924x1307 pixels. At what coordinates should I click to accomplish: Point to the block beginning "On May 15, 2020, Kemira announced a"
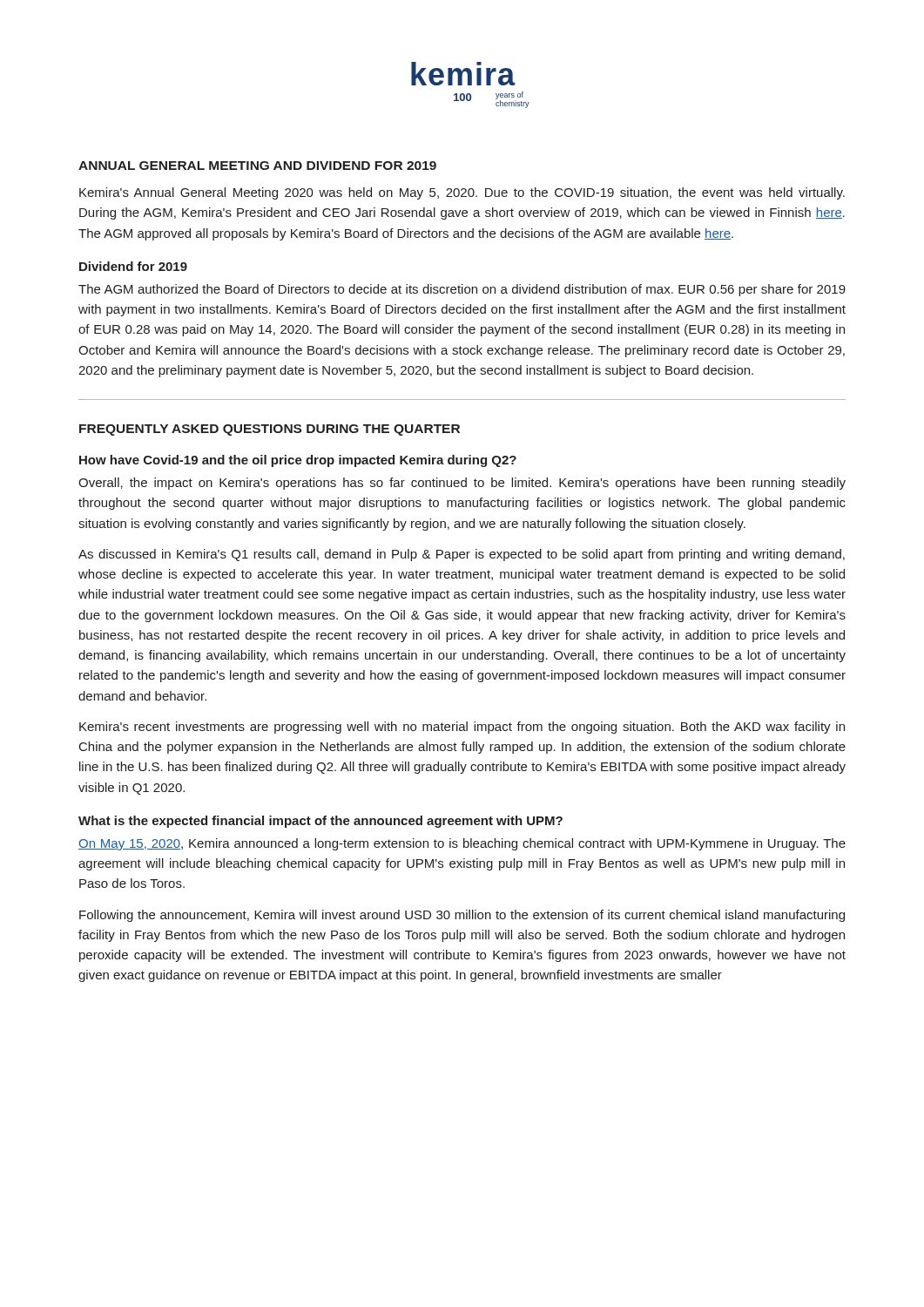462,863
